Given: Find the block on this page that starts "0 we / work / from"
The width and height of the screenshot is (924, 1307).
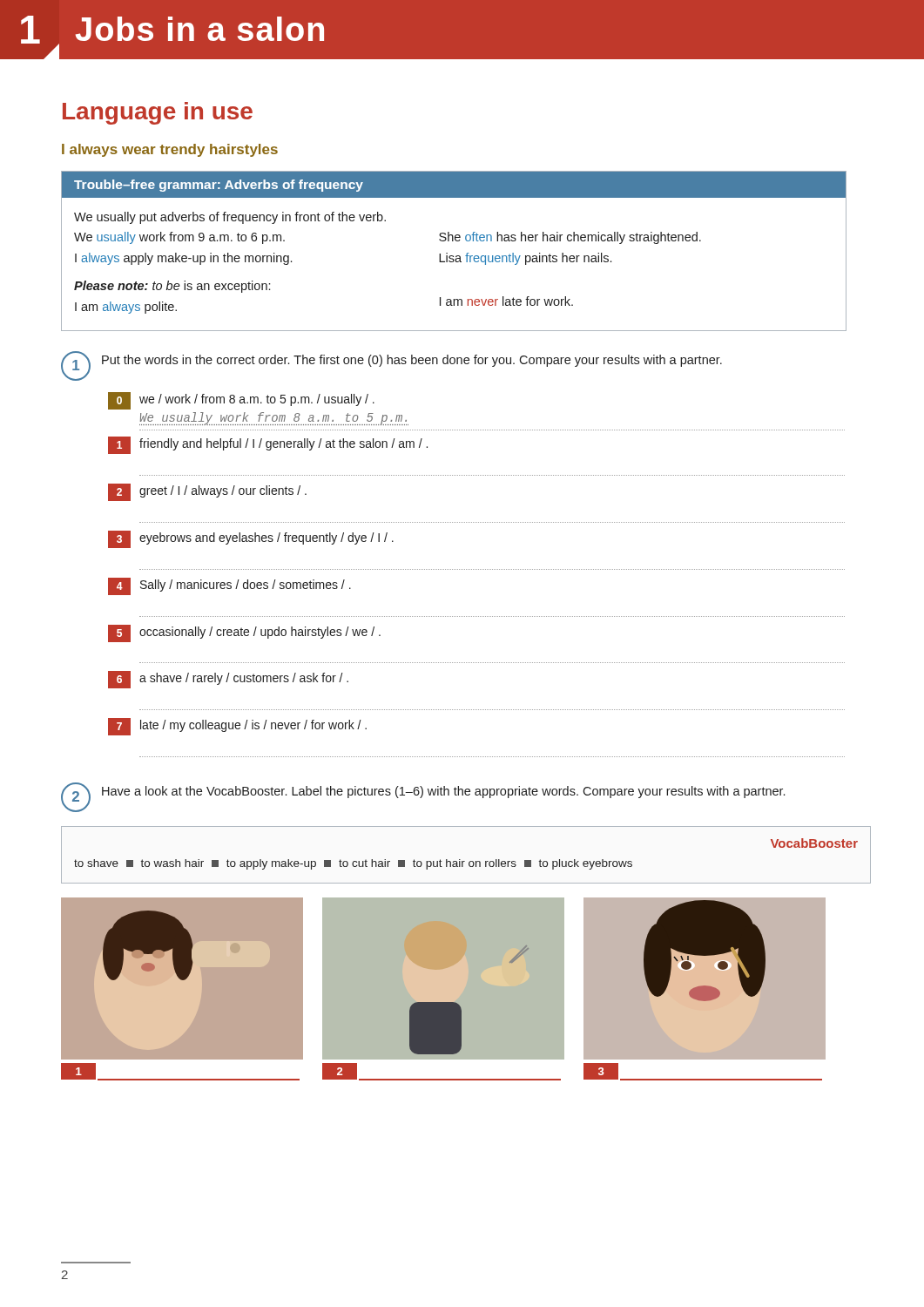Looking at the screenshot, I should click(241, 401).
